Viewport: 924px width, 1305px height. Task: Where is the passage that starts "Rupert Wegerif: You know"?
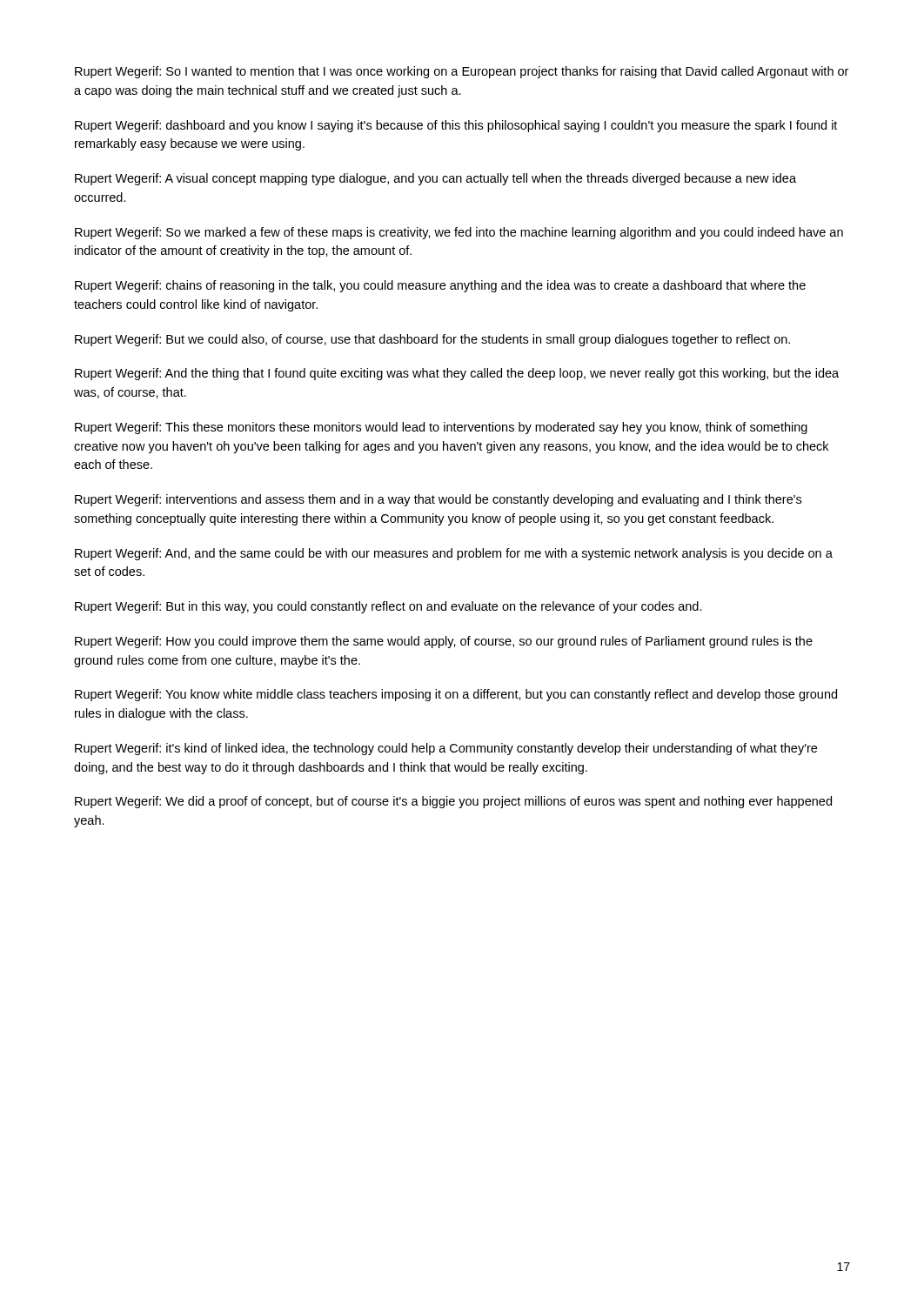(x=456, y=704)
